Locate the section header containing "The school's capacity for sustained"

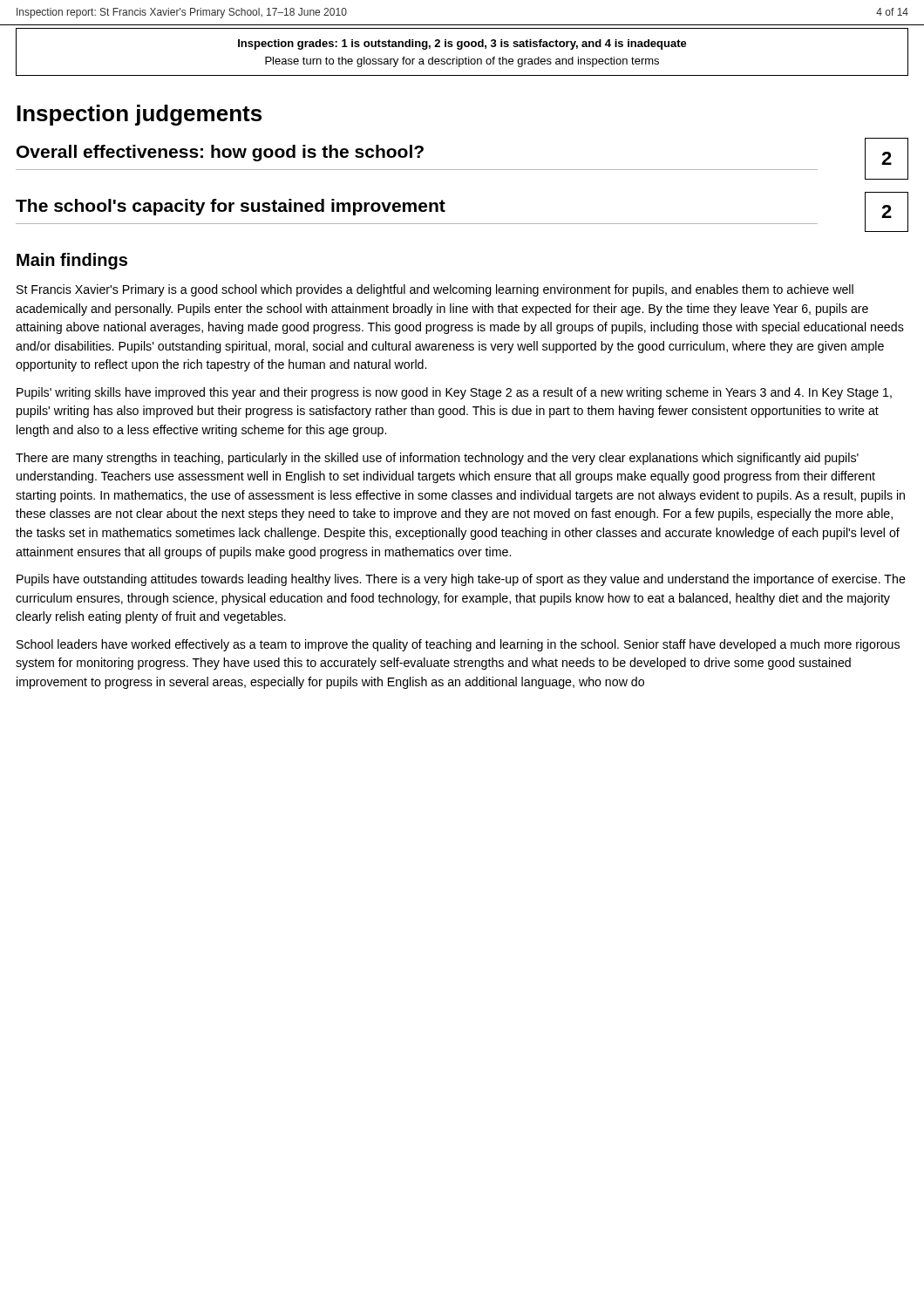pos(230,205)
